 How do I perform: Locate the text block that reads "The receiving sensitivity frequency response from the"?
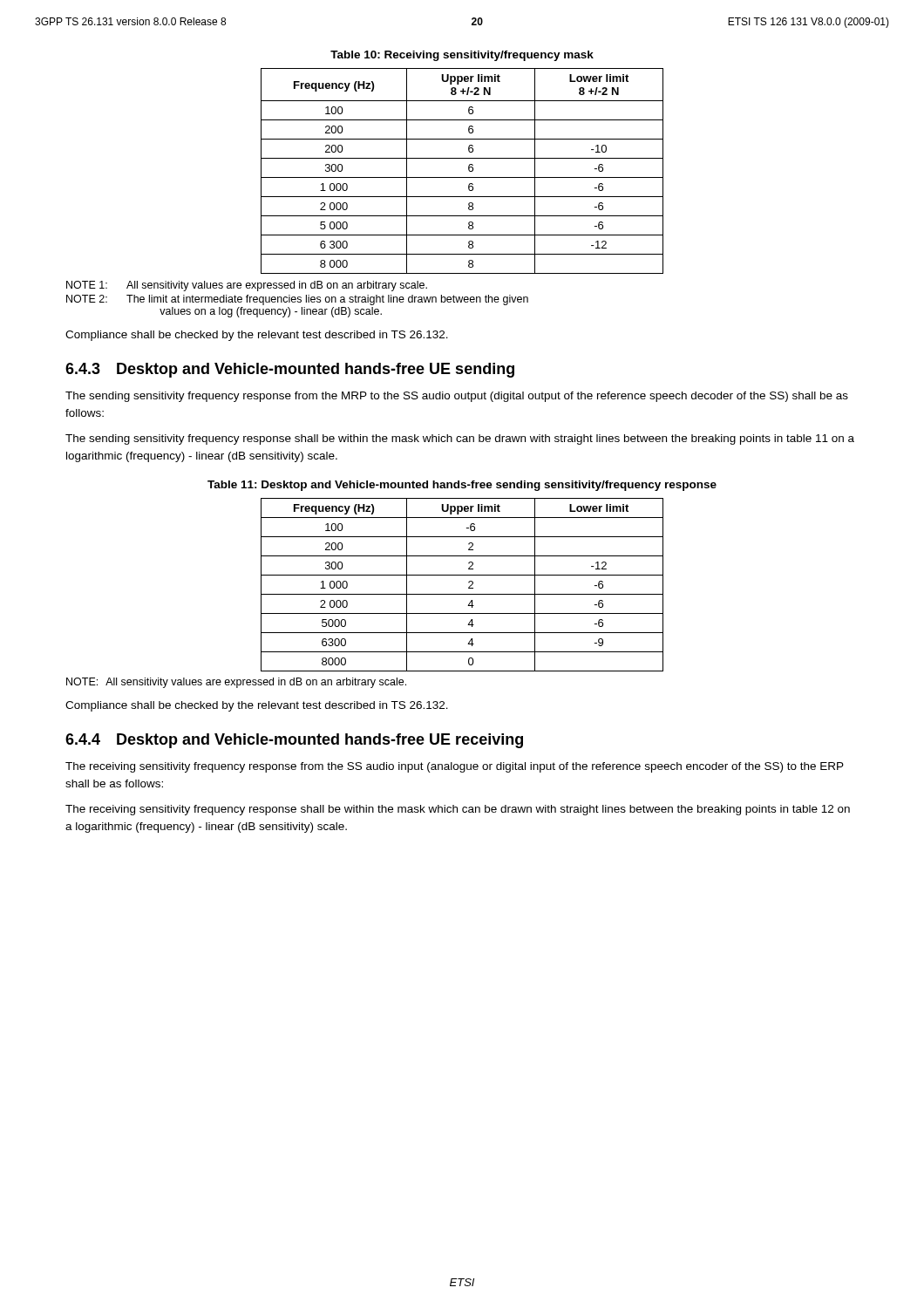point(455,775)
